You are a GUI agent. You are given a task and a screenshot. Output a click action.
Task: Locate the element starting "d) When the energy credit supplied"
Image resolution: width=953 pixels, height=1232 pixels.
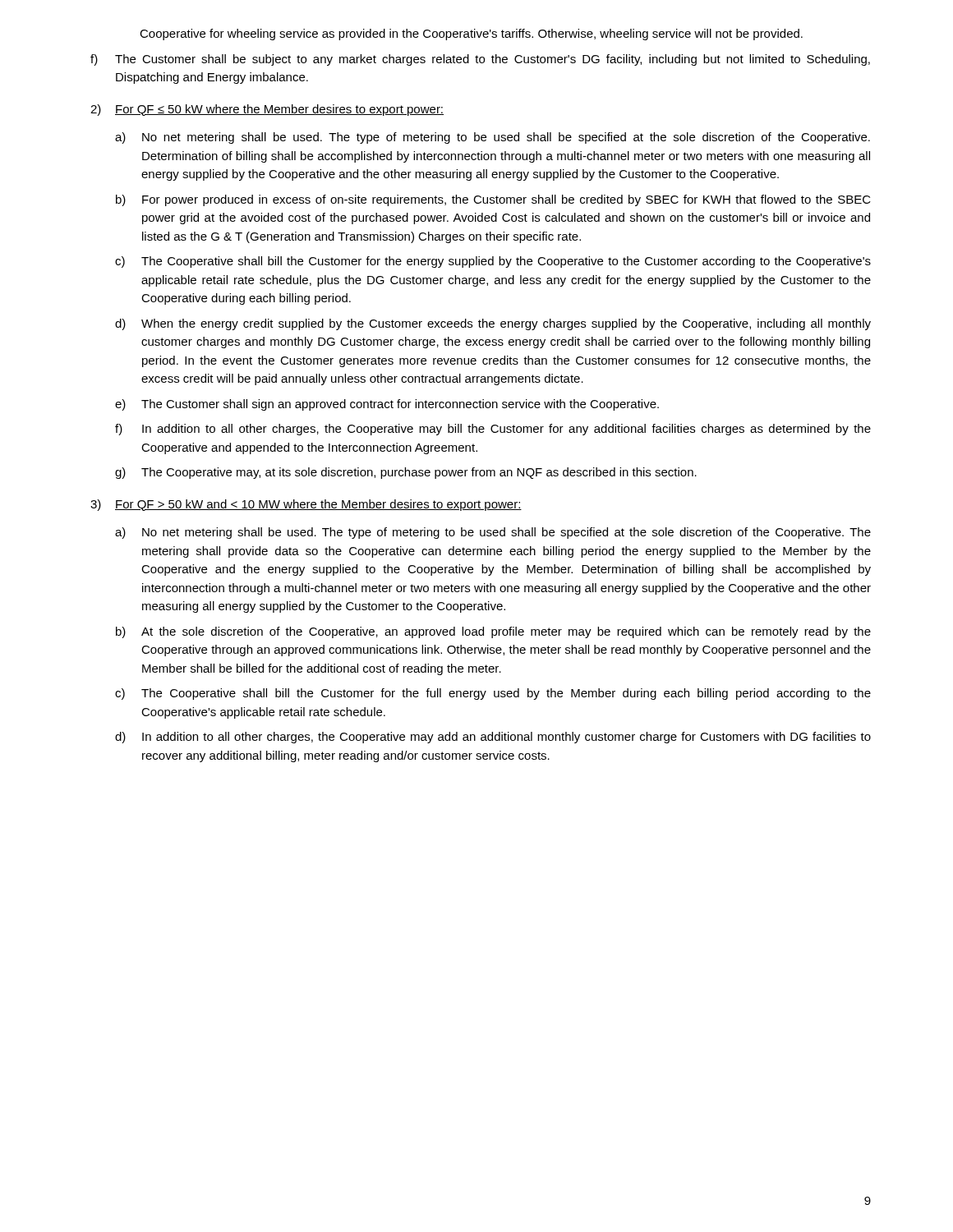(493, 351)
